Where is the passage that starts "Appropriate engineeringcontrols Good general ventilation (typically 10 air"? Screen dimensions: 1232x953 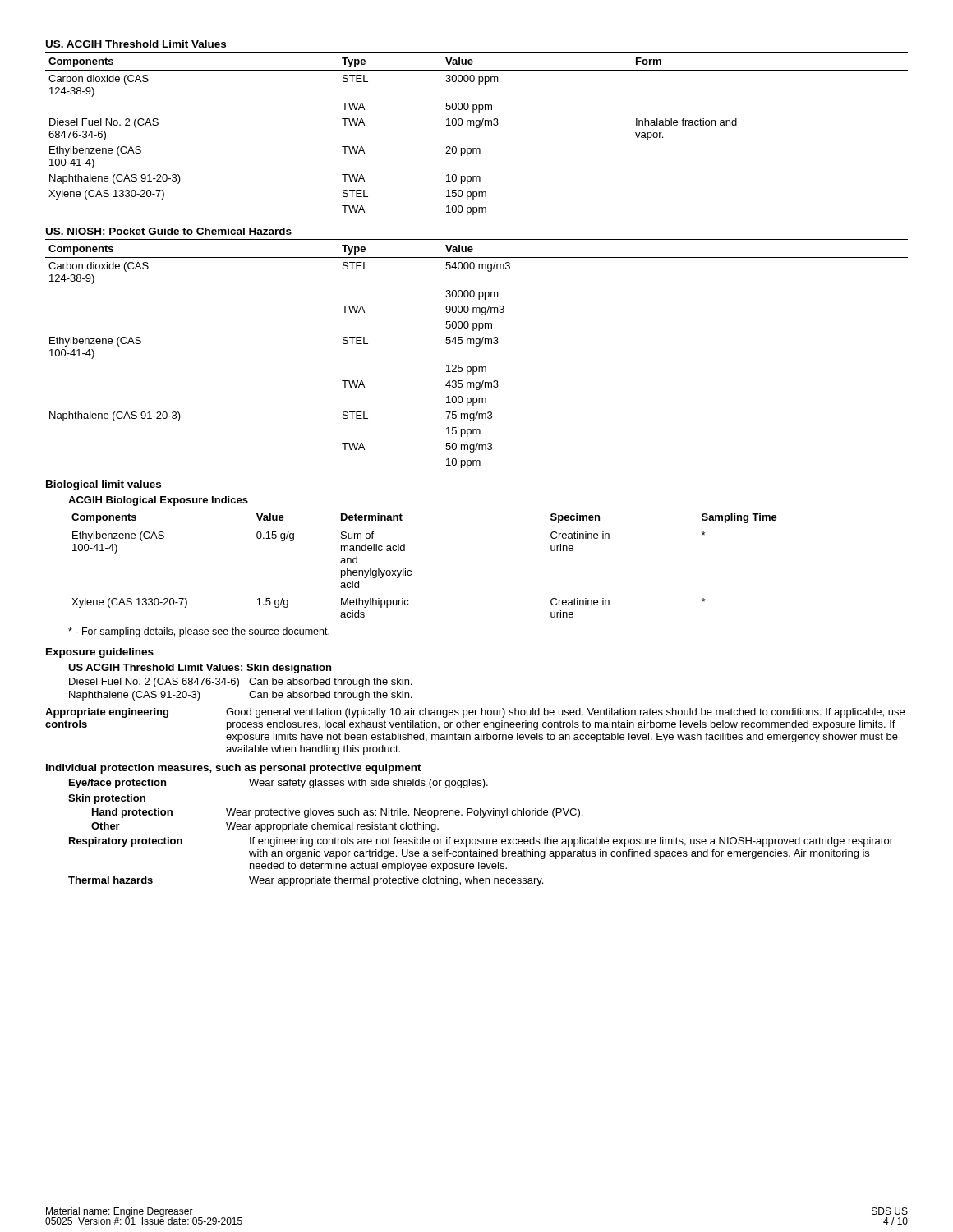(476, 730)
